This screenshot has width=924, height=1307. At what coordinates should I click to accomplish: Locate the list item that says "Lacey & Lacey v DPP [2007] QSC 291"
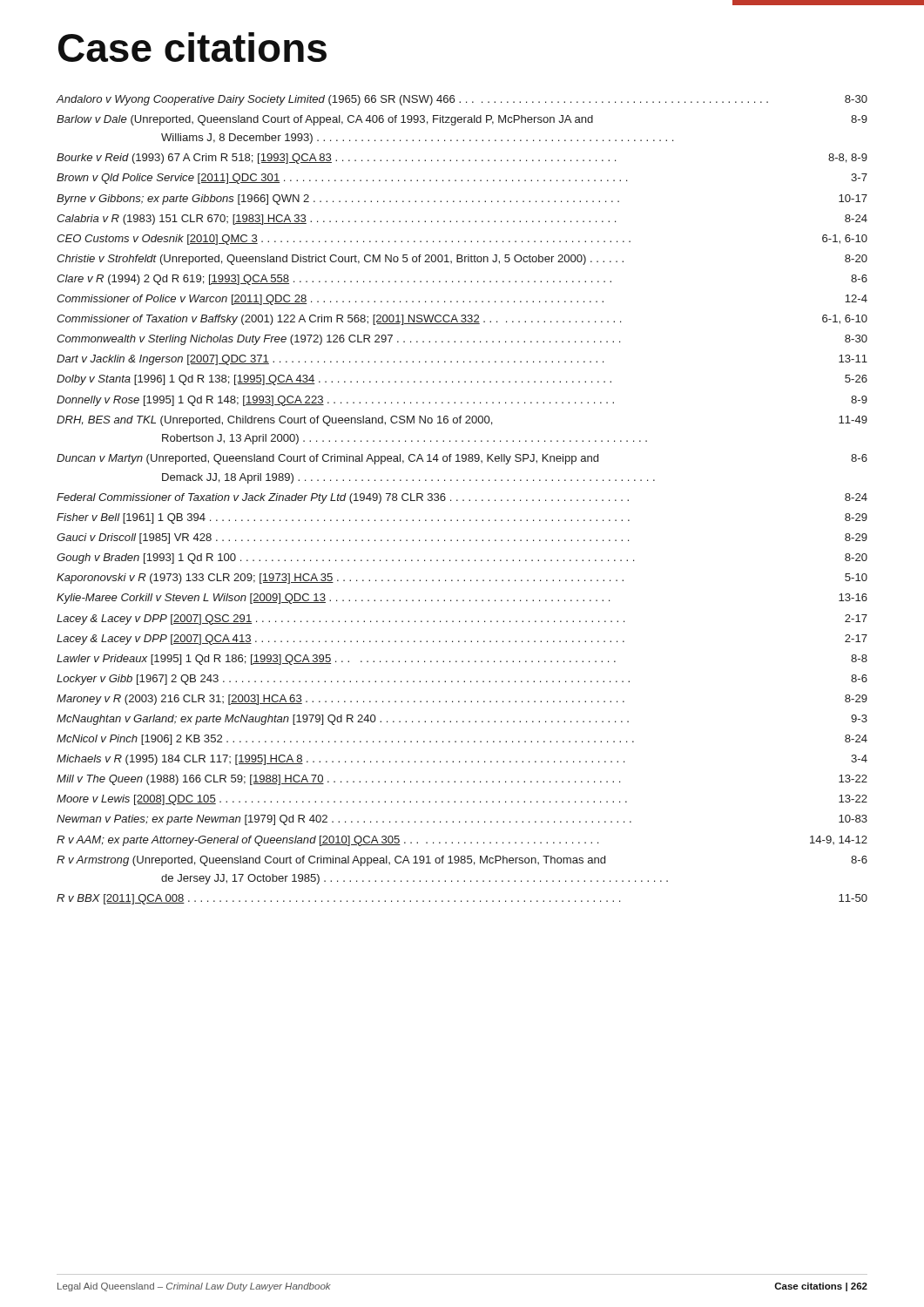(x=462, y=618)
